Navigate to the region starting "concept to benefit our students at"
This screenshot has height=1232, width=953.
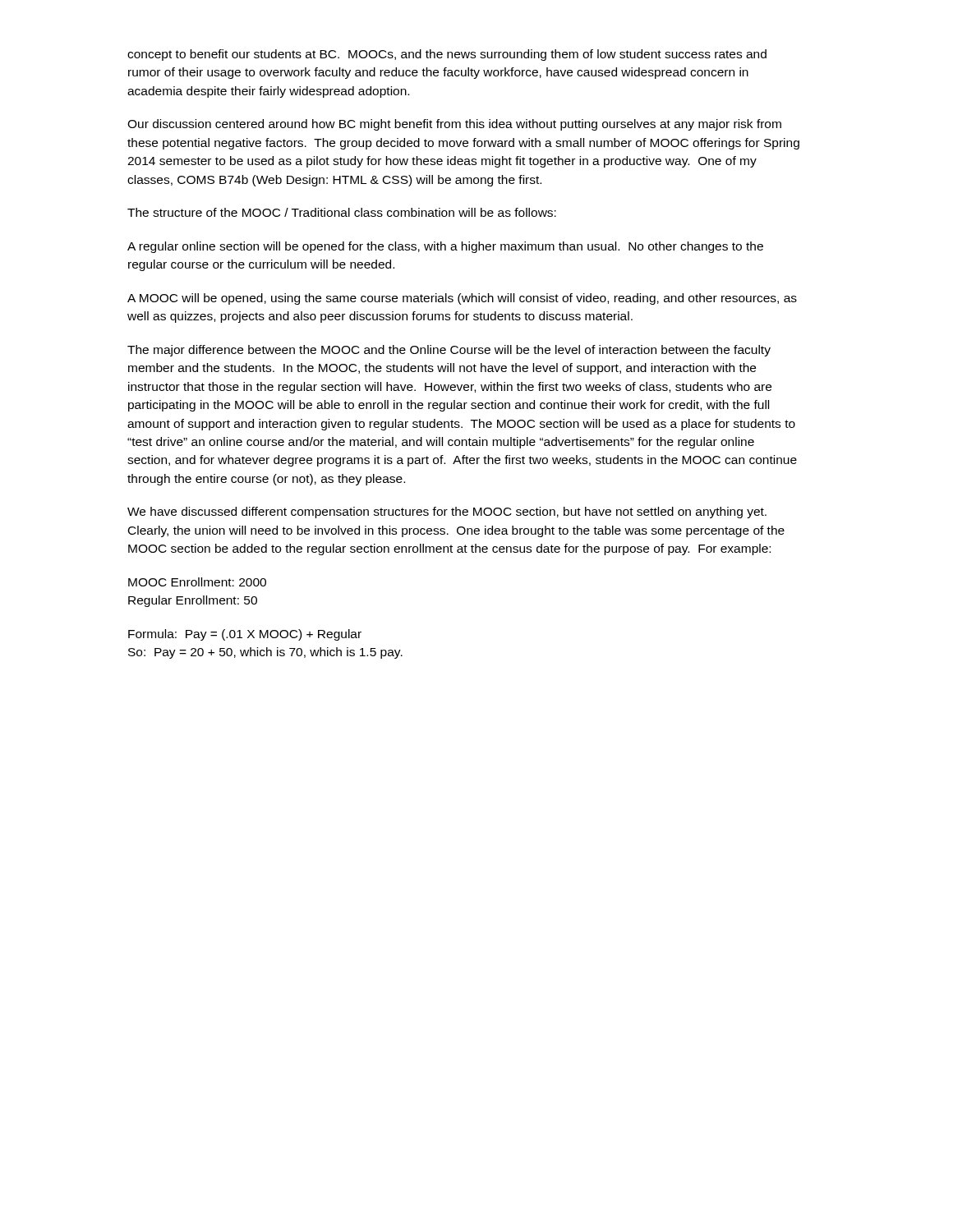pos(464,73)
